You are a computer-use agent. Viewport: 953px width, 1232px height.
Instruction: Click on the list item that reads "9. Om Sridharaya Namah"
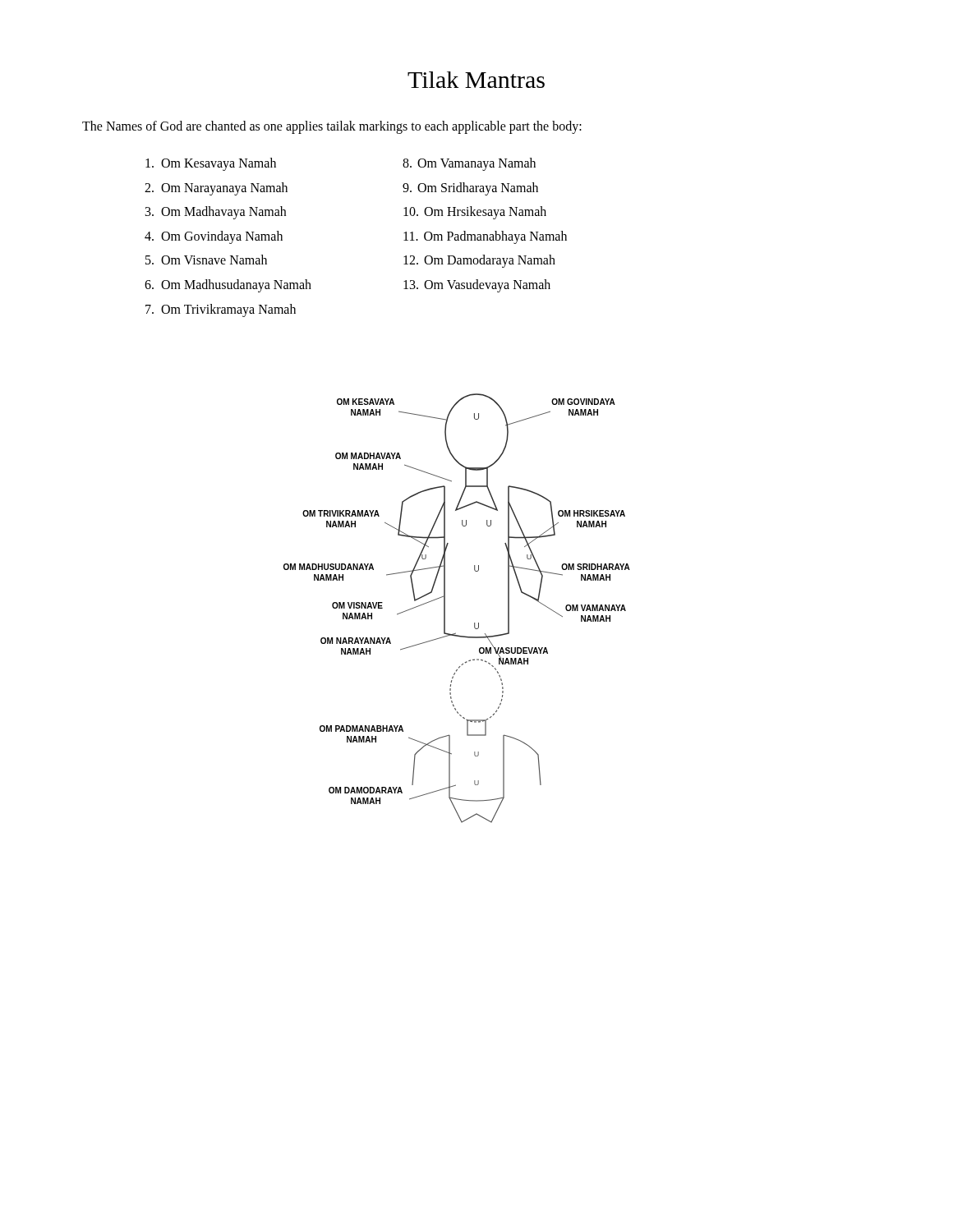pos(471,188)
